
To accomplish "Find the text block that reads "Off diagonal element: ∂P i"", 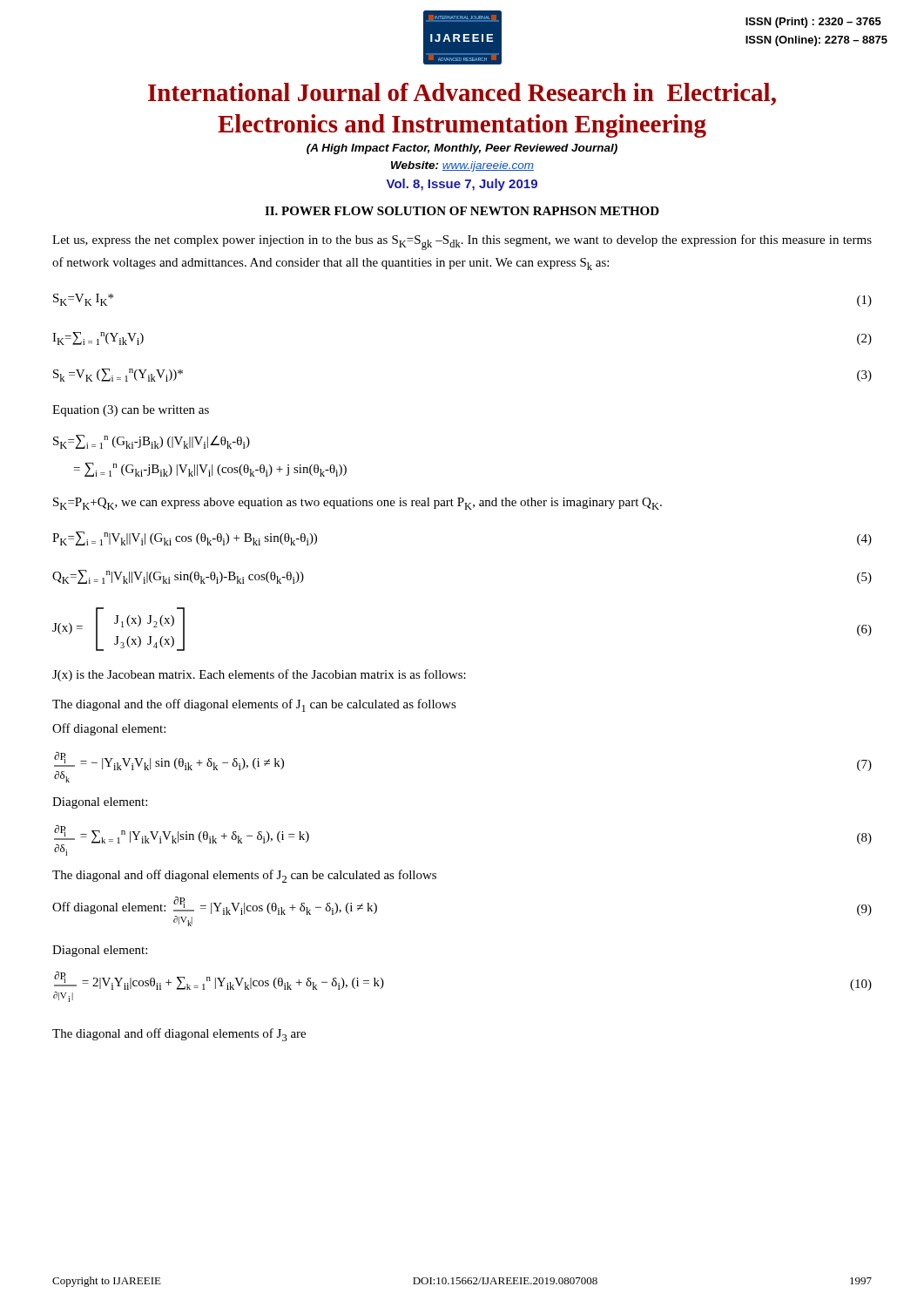I will point(235,910).
